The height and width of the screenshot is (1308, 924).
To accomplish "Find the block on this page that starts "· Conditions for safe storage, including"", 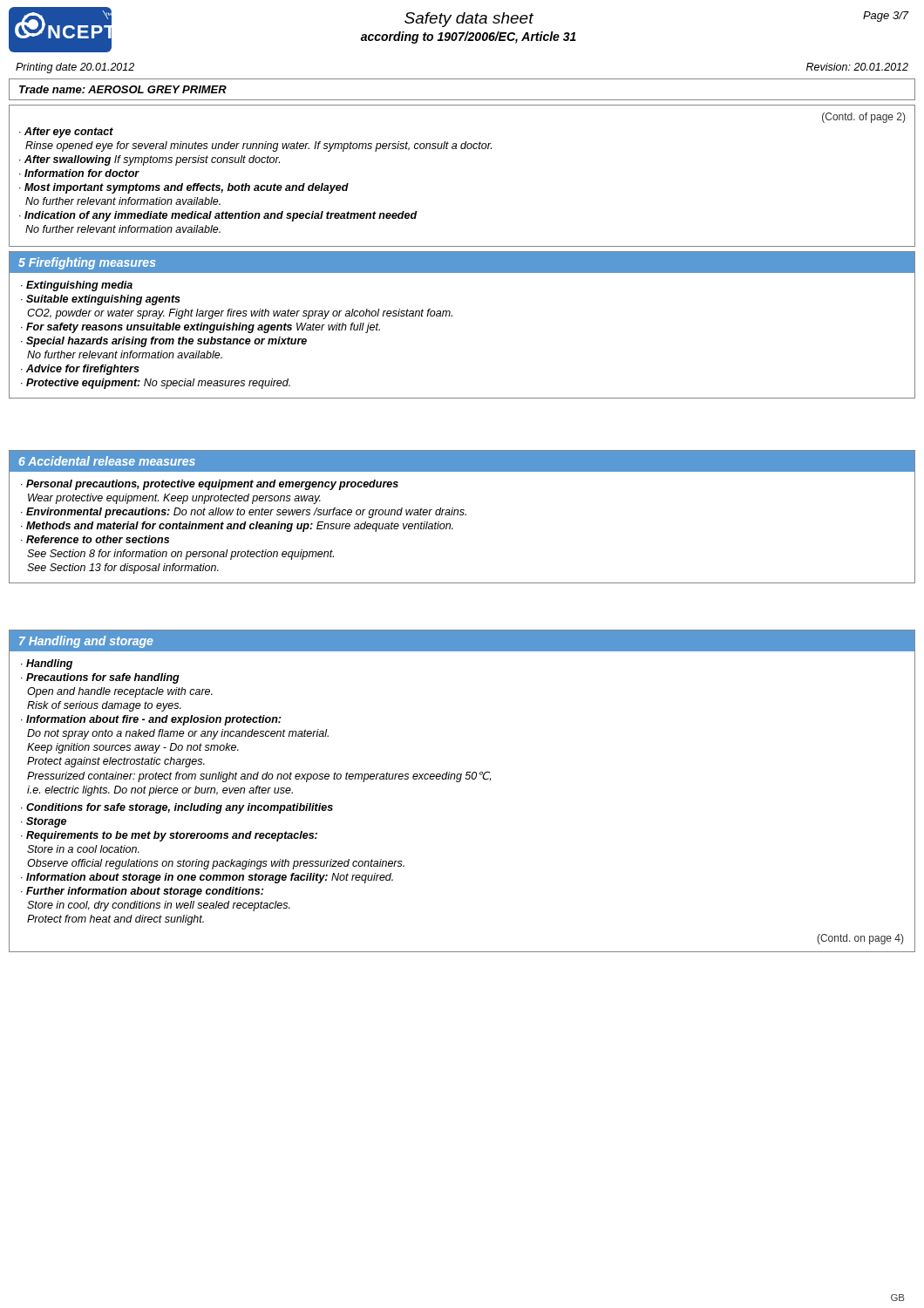I will coord(177,807).
